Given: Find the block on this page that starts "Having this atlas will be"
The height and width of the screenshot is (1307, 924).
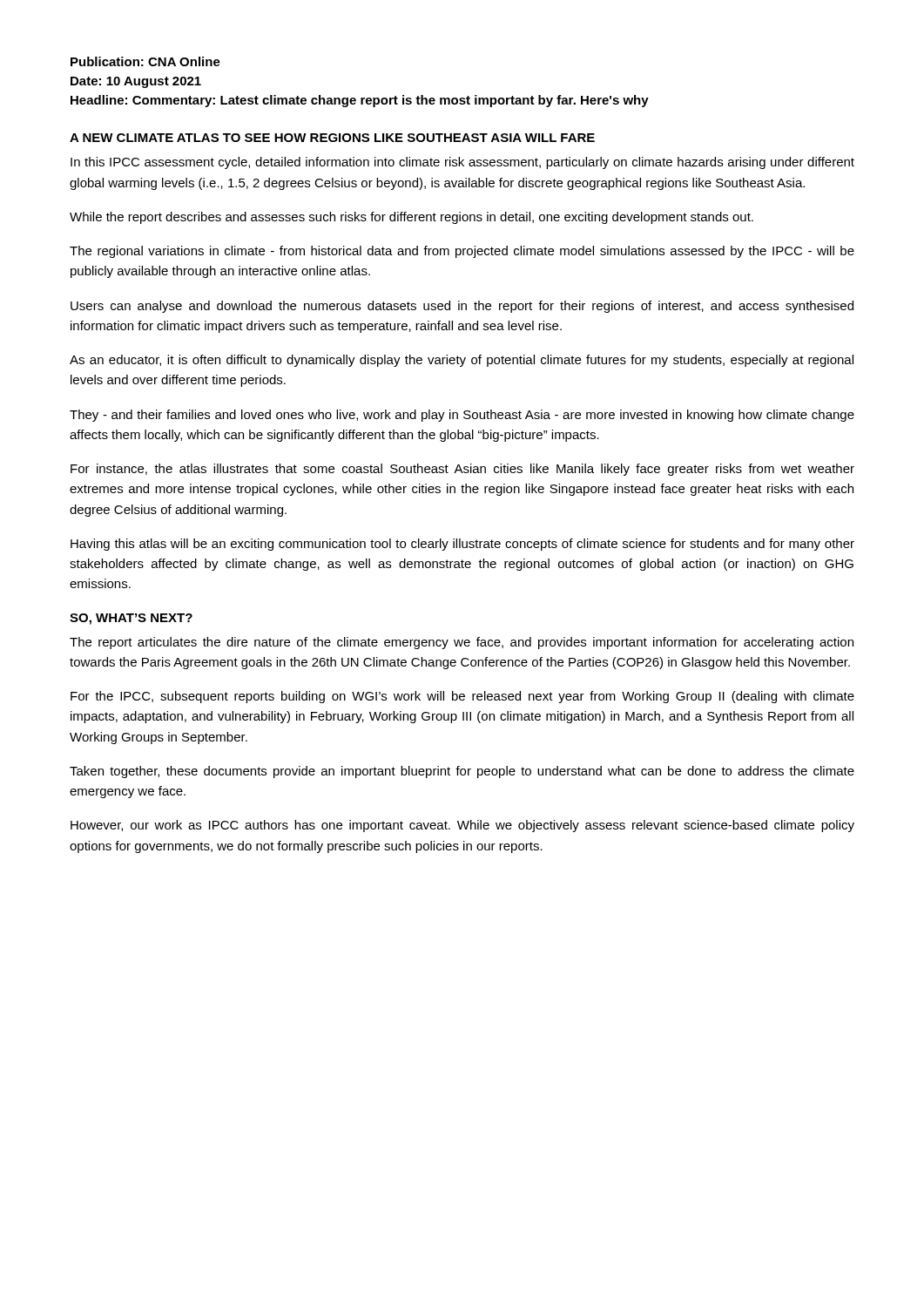Looking at the screenshot, I should coord(462,563).
